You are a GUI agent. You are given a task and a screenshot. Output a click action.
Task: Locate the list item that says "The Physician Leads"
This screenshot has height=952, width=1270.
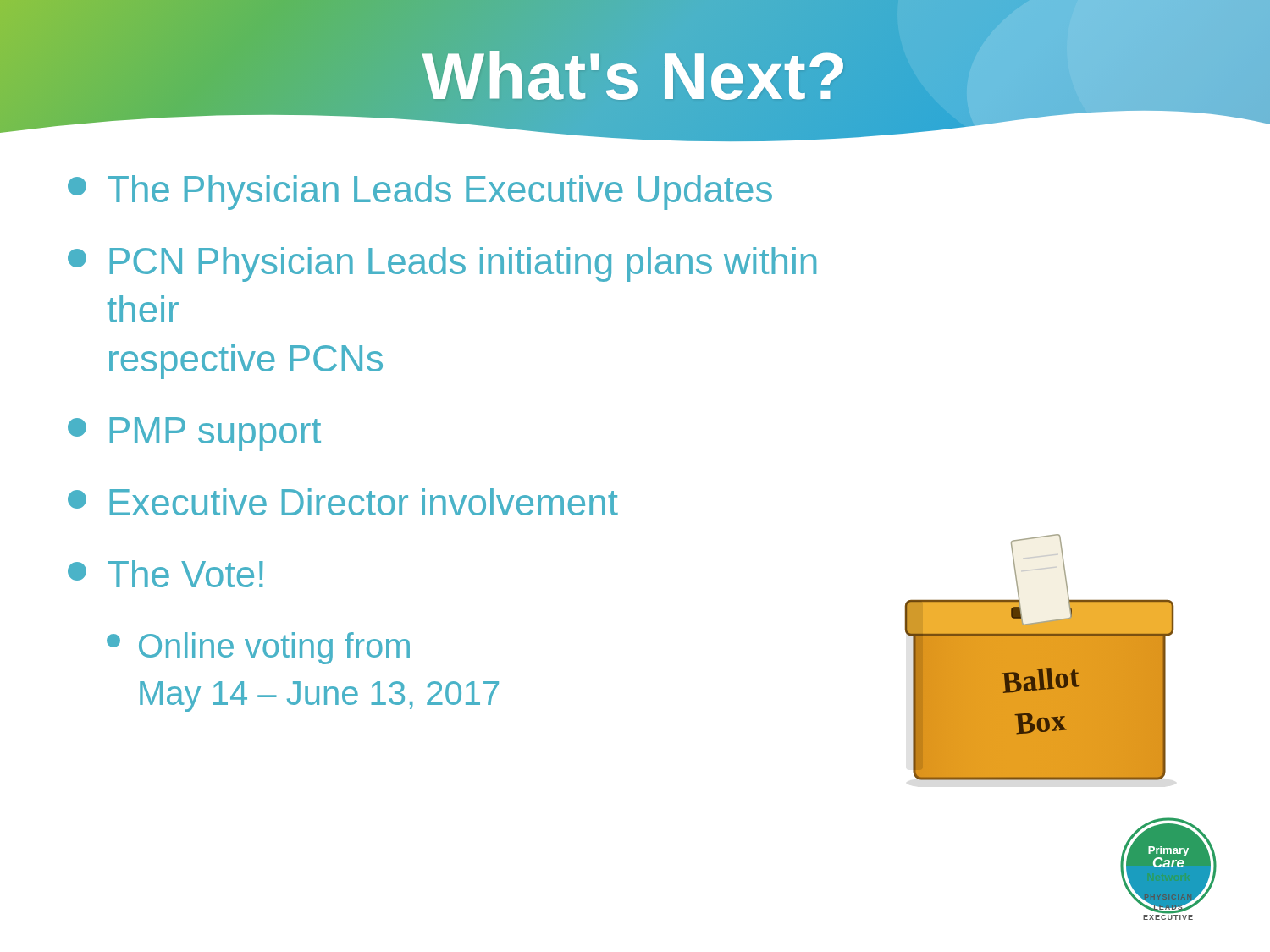[x=449, y=189]
